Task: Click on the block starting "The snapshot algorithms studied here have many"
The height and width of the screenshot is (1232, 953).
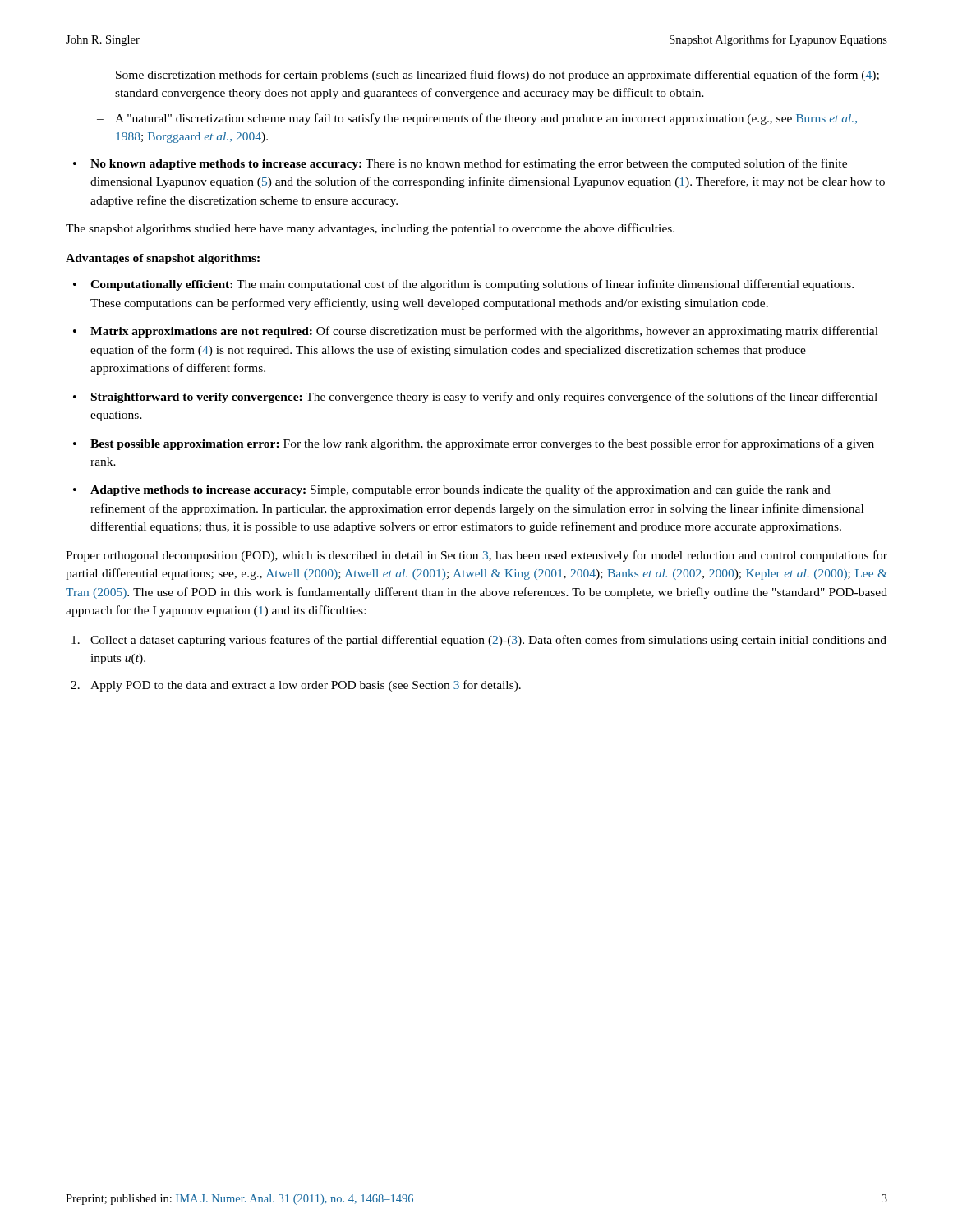Action: (x=371, y=228)
